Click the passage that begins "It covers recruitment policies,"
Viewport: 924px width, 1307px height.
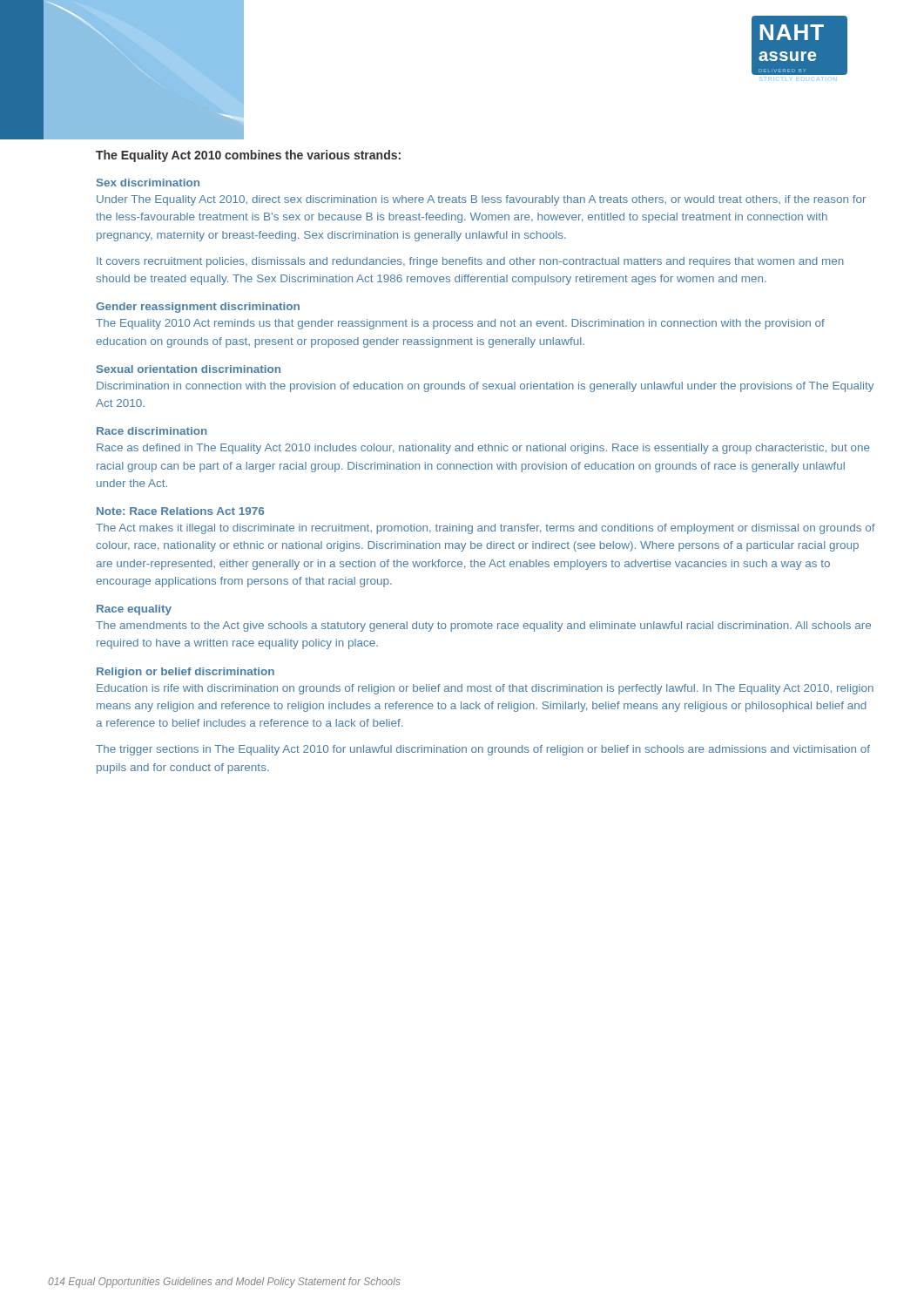coord(470,270)
